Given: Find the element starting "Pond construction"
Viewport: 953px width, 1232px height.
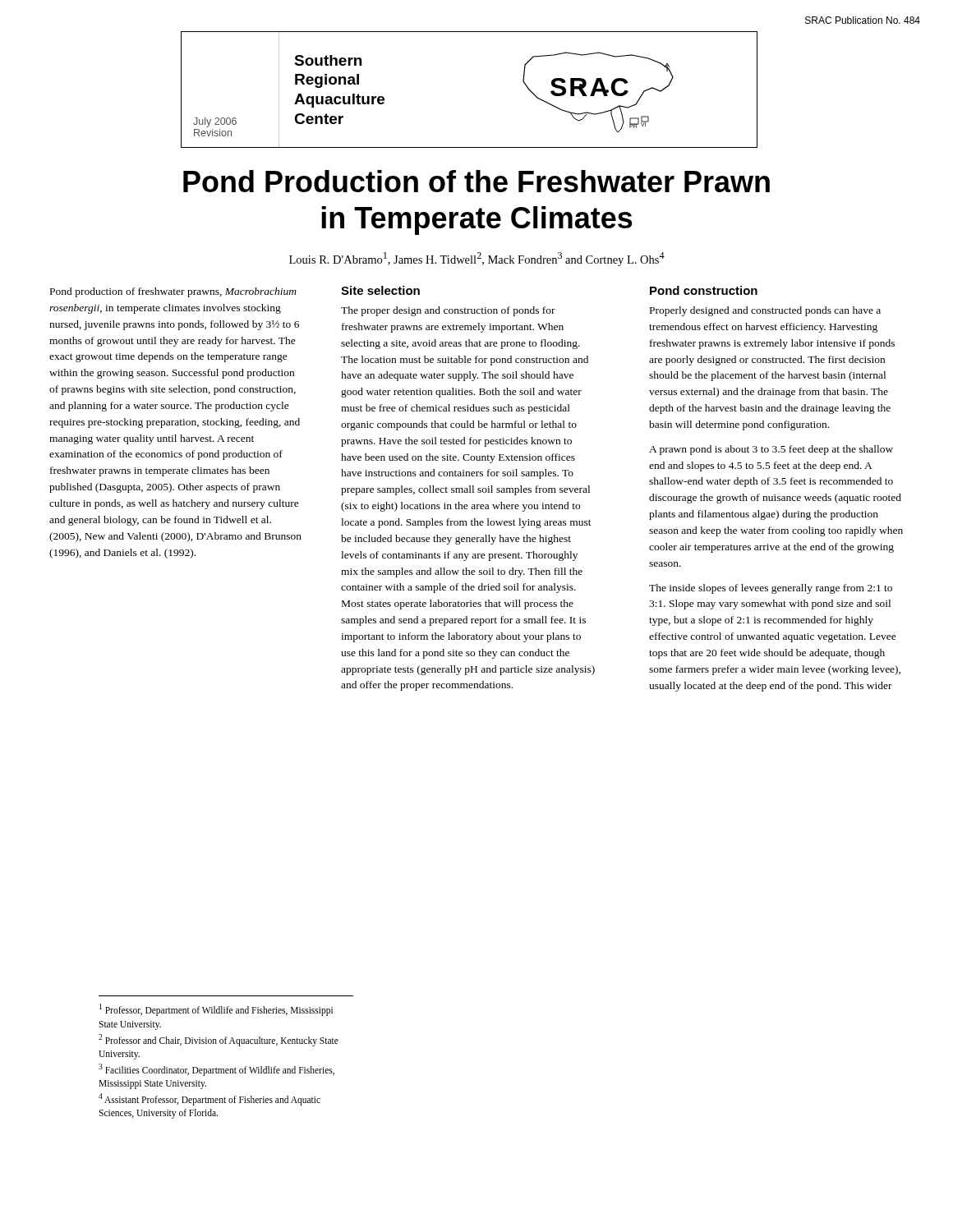Looking at the screenshot, I should tap(703, 290).
